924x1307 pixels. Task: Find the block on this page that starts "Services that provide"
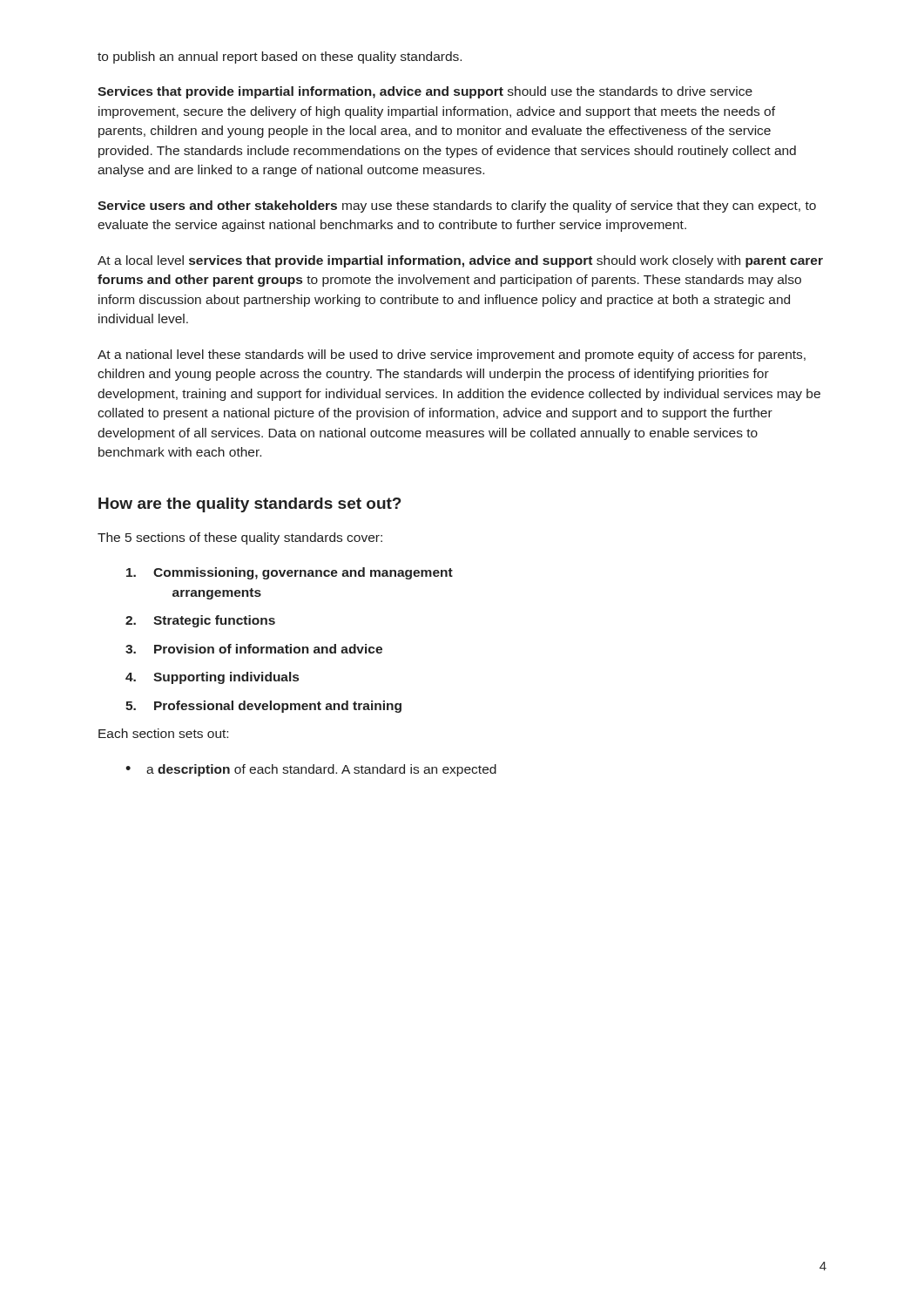pyautogui.click(x=447, y=131)
